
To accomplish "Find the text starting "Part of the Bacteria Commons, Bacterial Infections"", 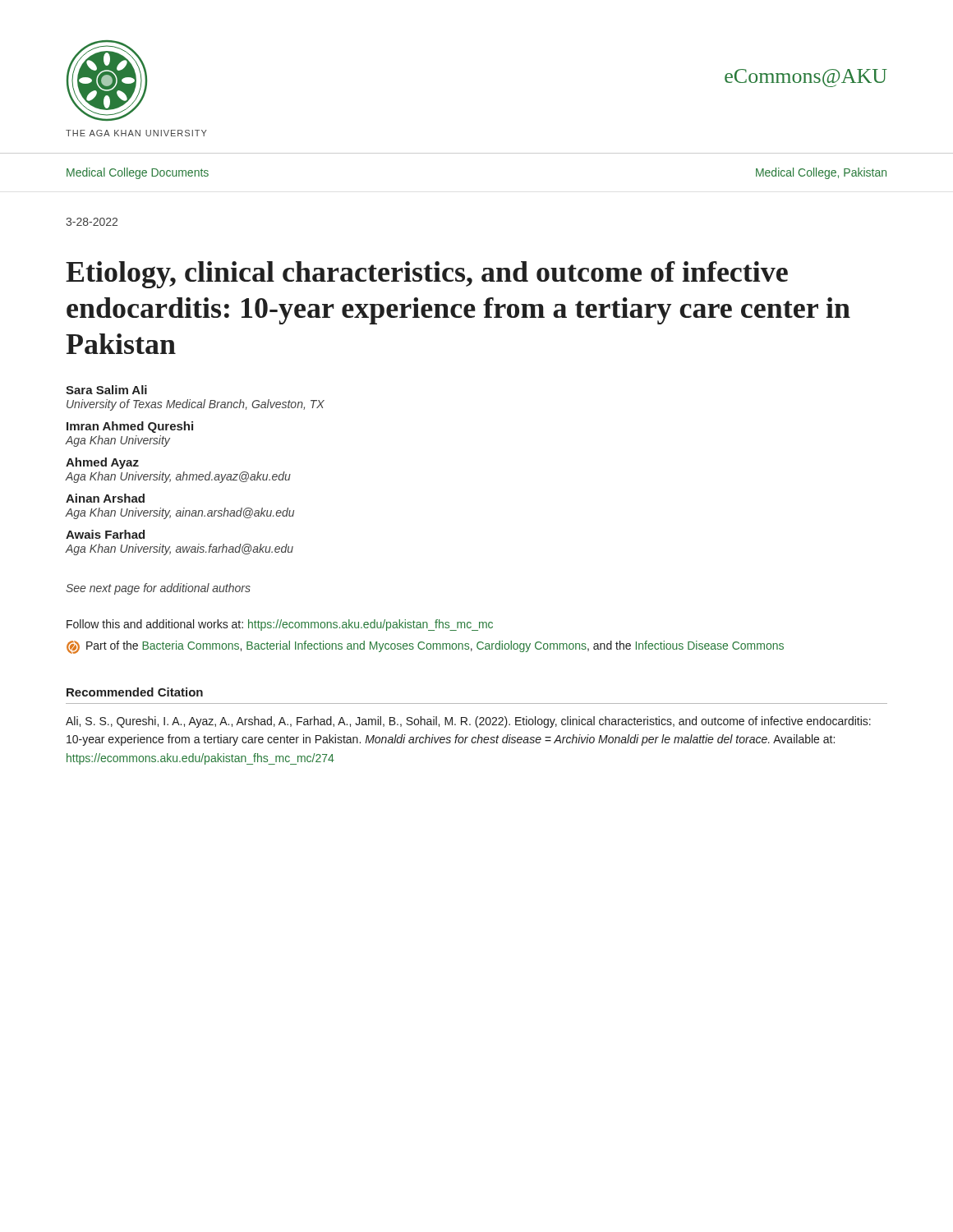I will click(425, 648).
